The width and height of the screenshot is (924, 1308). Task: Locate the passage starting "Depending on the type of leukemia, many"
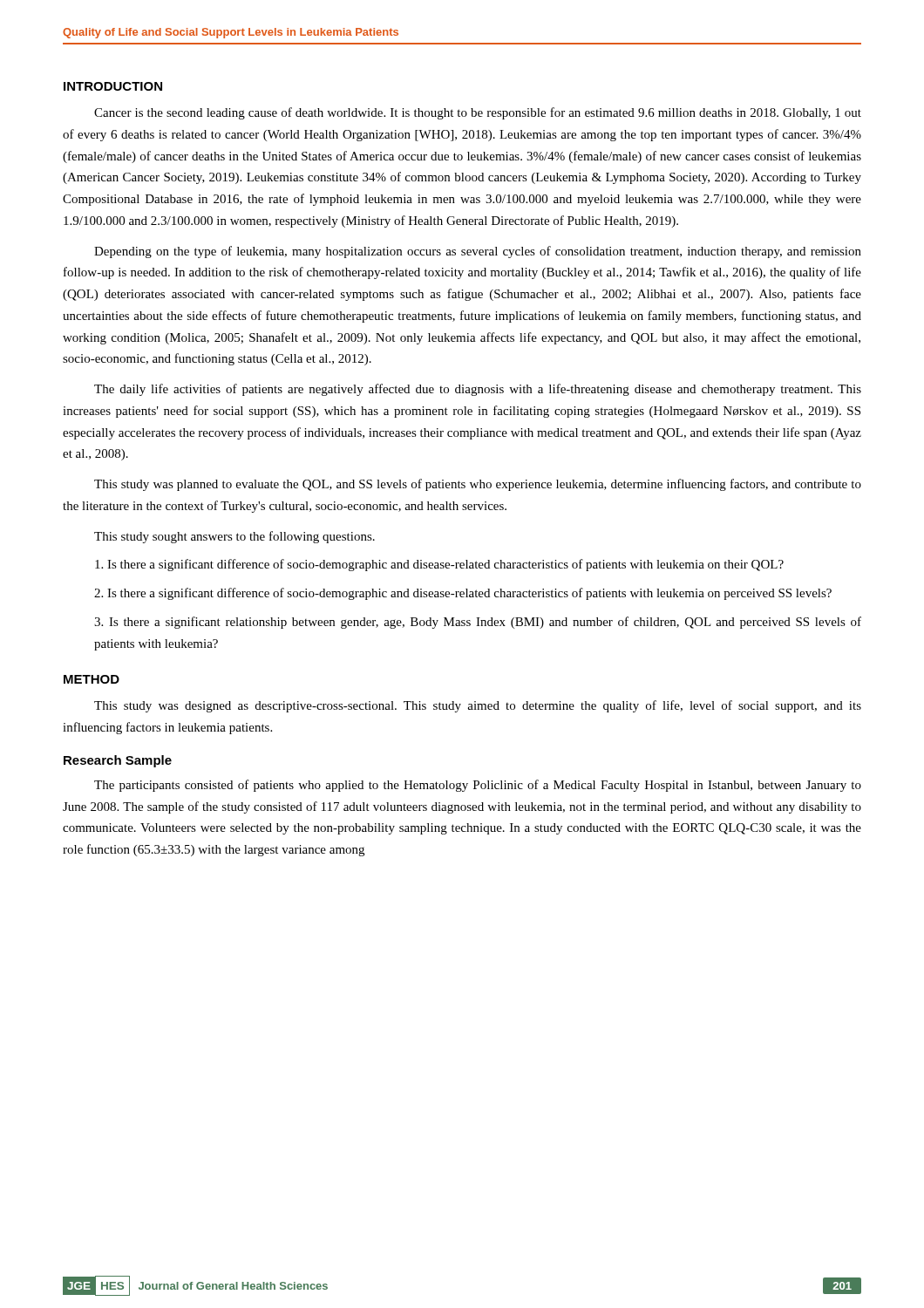click(462, 305)
